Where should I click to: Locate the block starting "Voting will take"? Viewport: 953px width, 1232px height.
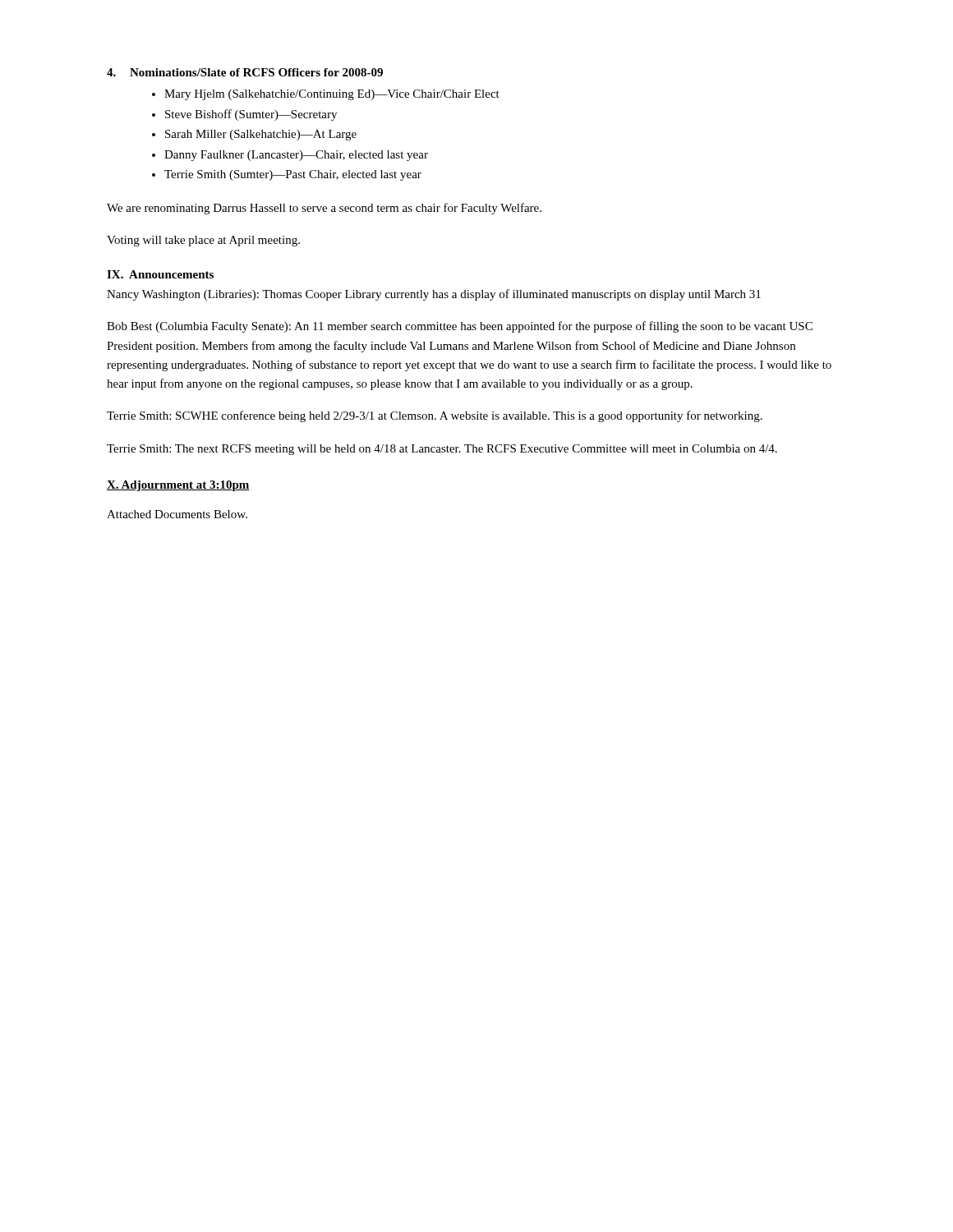tap(204, 240)
